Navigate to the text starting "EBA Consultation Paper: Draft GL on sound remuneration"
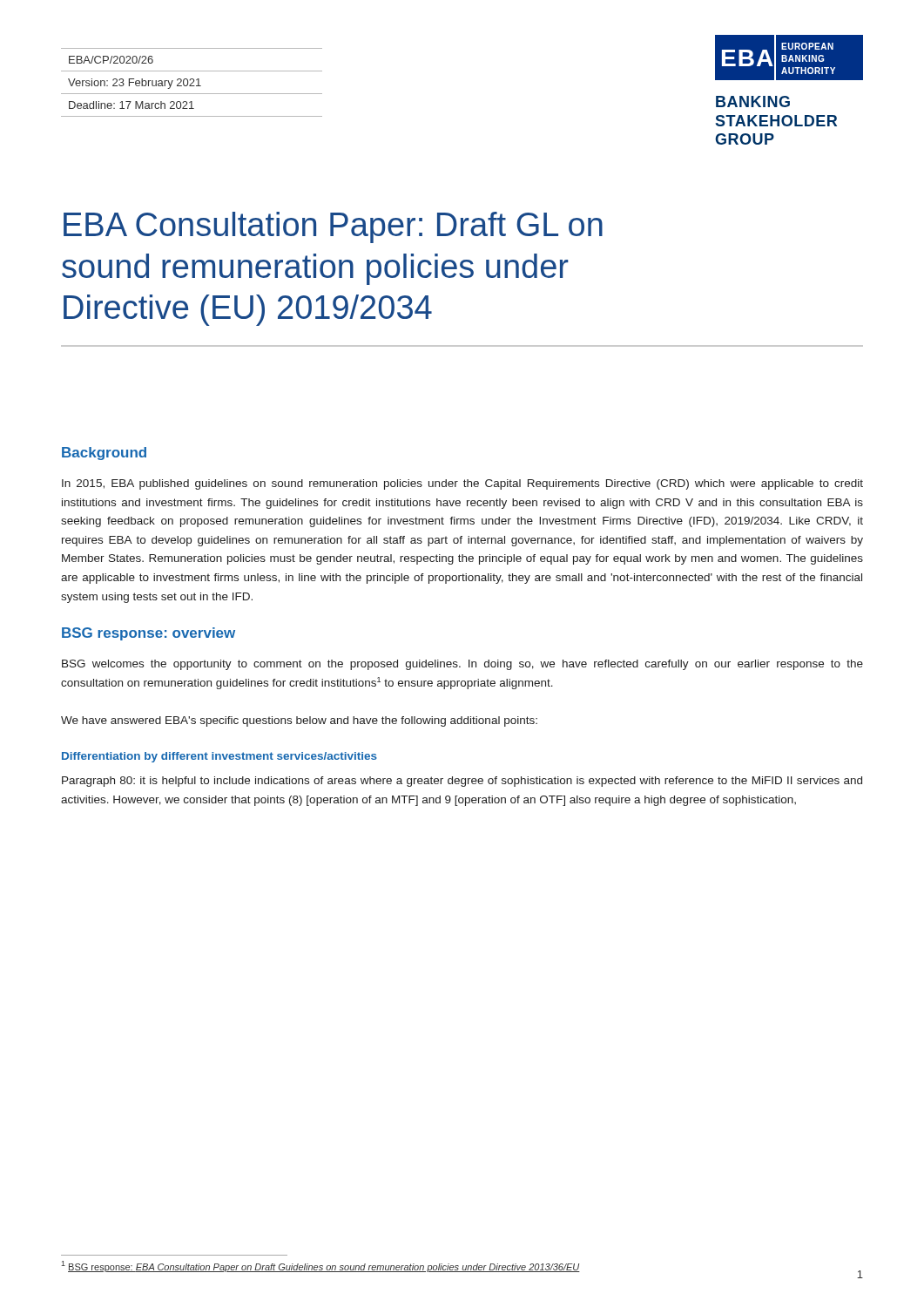This screenshot has width=924, height=1307. (x=333, y=266)
